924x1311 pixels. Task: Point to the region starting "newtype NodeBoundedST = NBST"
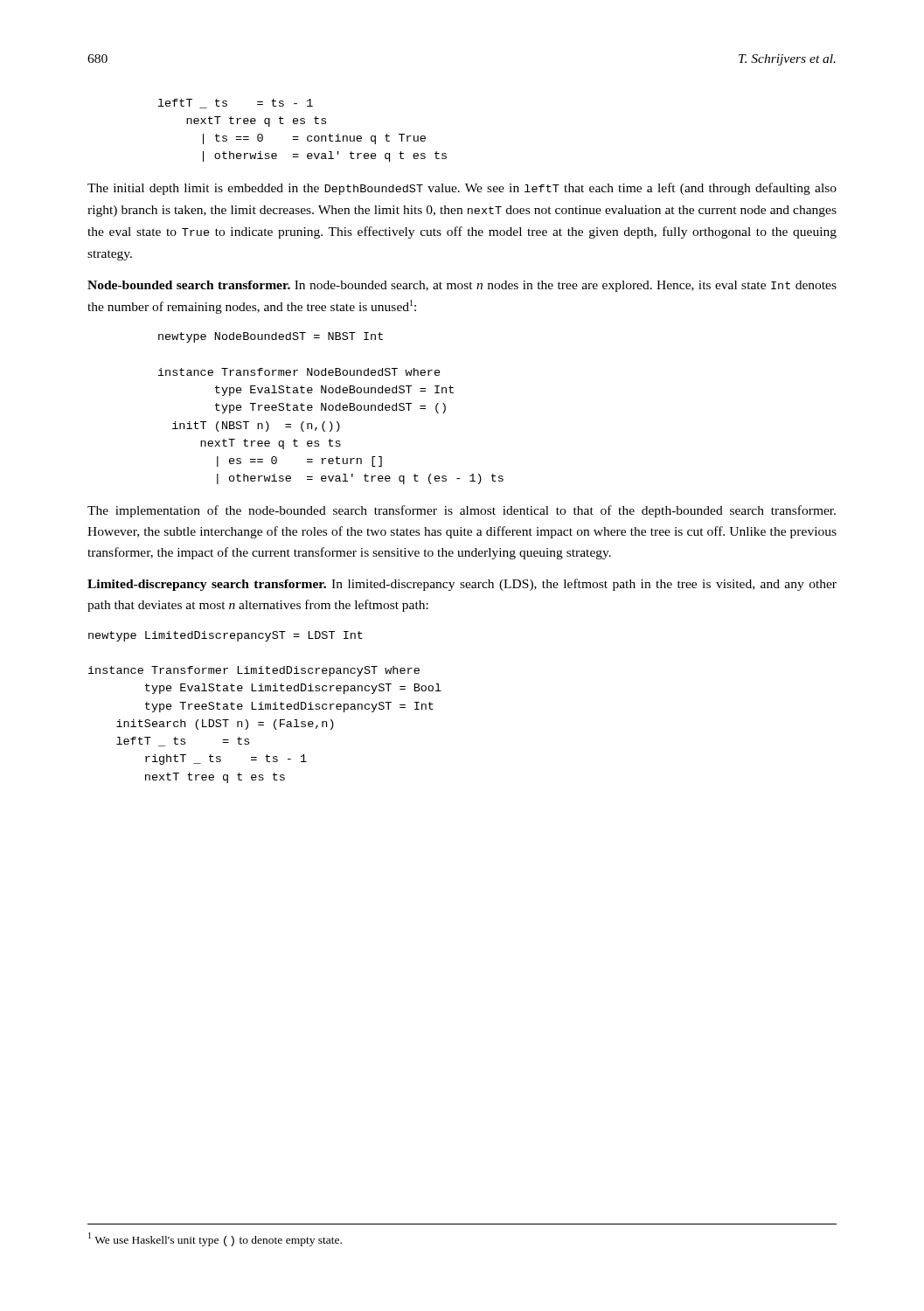(271, 337)
